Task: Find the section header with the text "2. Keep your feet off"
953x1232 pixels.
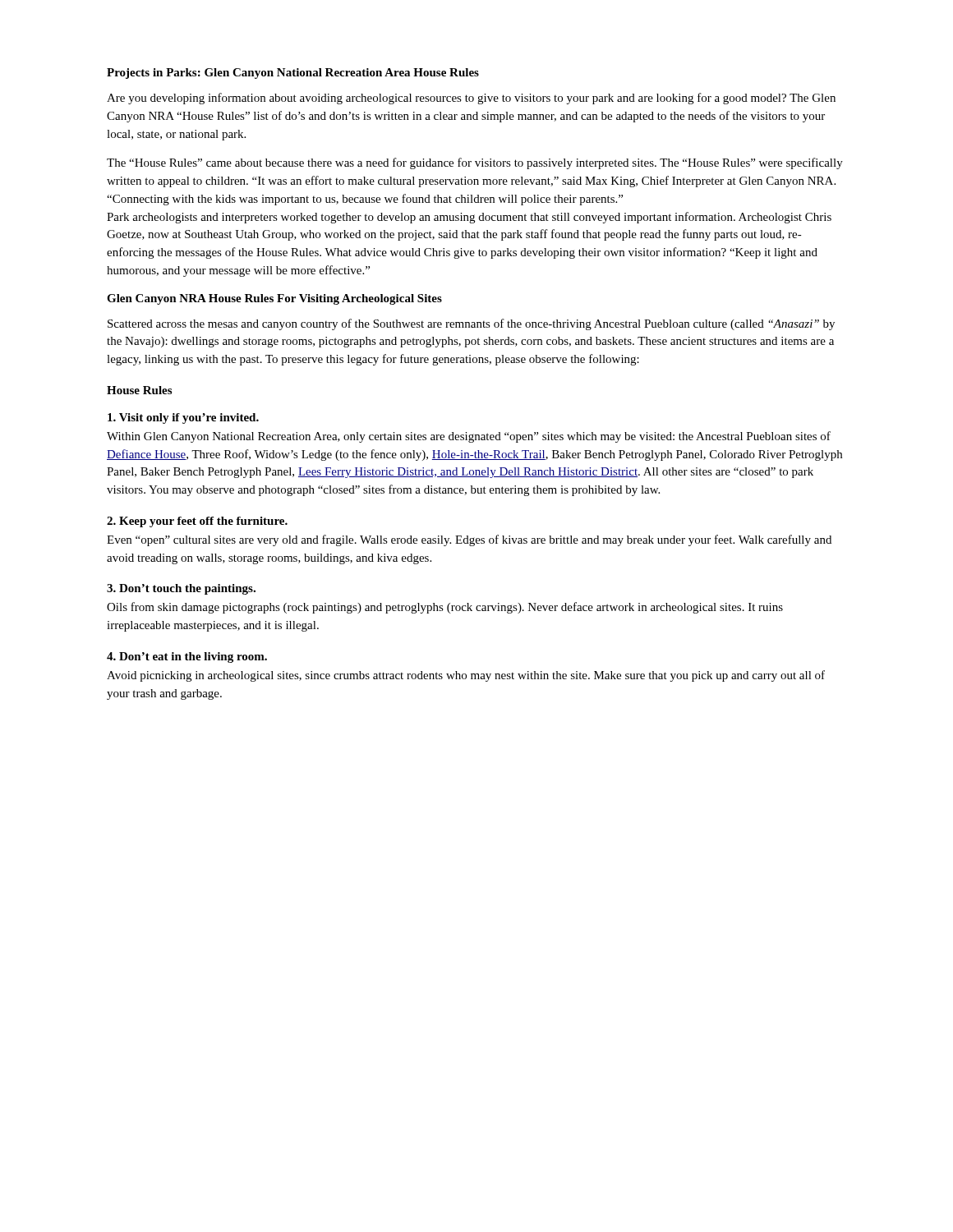Action: tap(197, 521)
